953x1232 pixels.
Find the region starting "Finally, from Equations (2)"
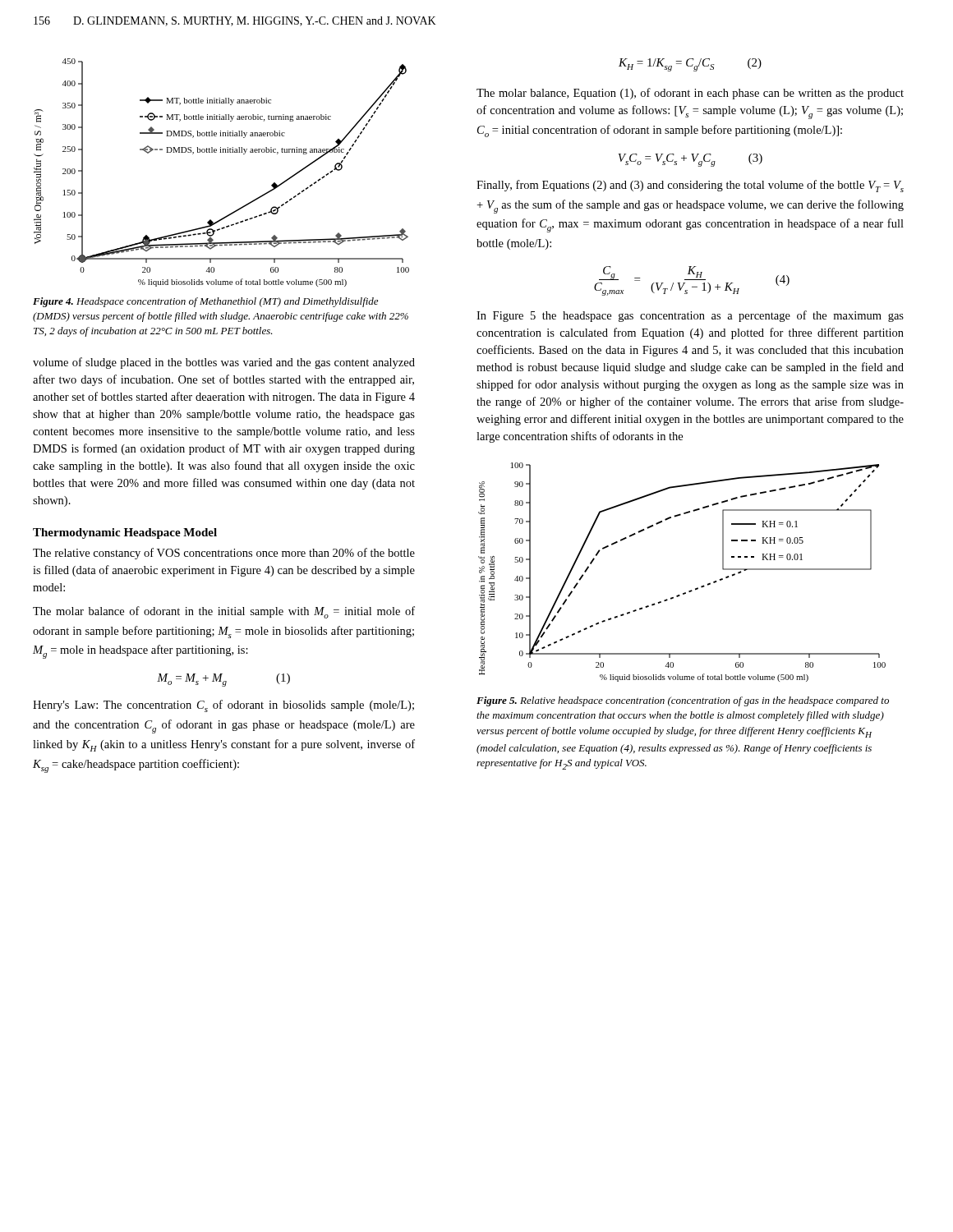(x=690, y=214)
